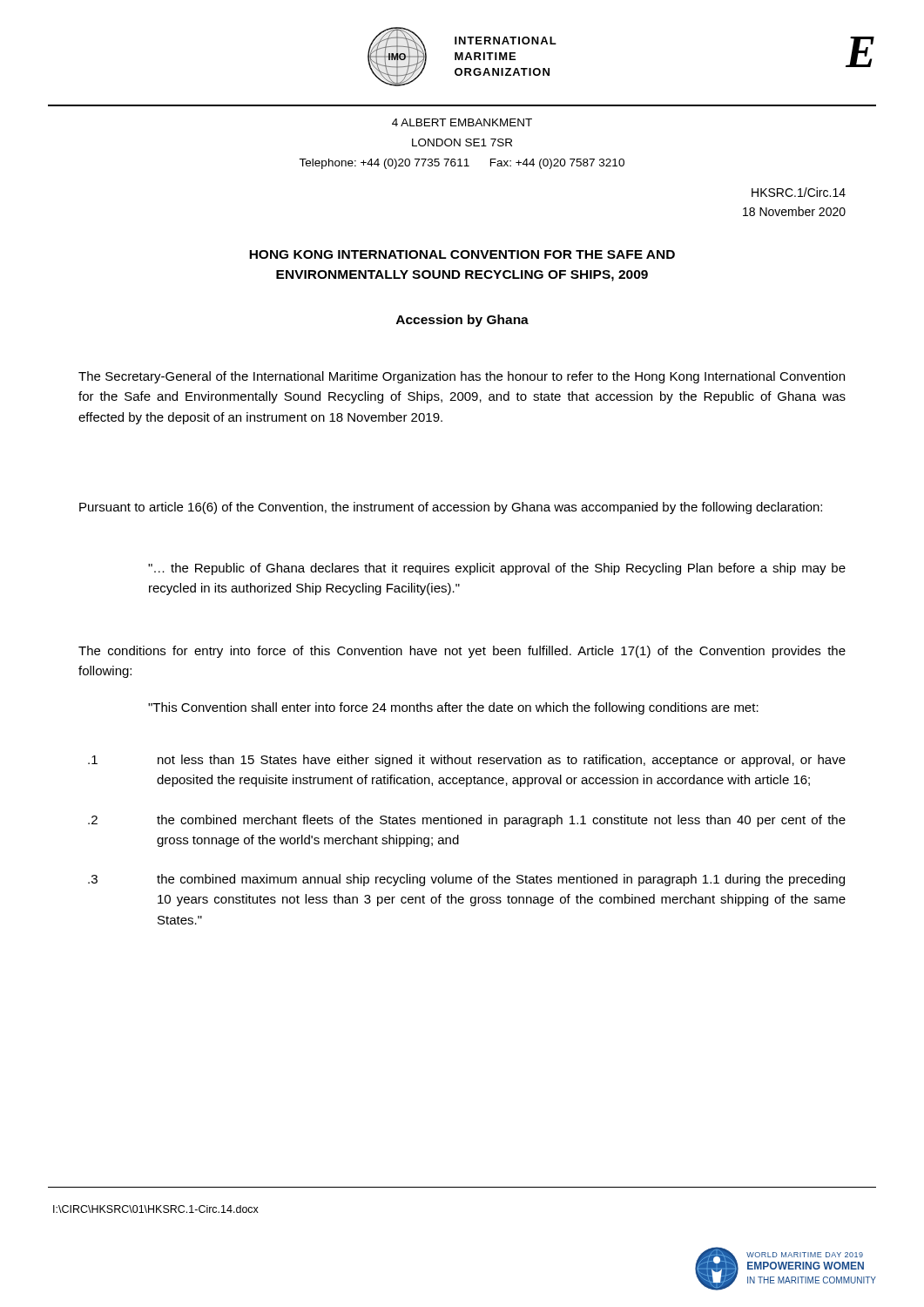924x1307 pixels.
Task: Locate the text block with the text "The Secretary-General of the International"
Action: 462,396
